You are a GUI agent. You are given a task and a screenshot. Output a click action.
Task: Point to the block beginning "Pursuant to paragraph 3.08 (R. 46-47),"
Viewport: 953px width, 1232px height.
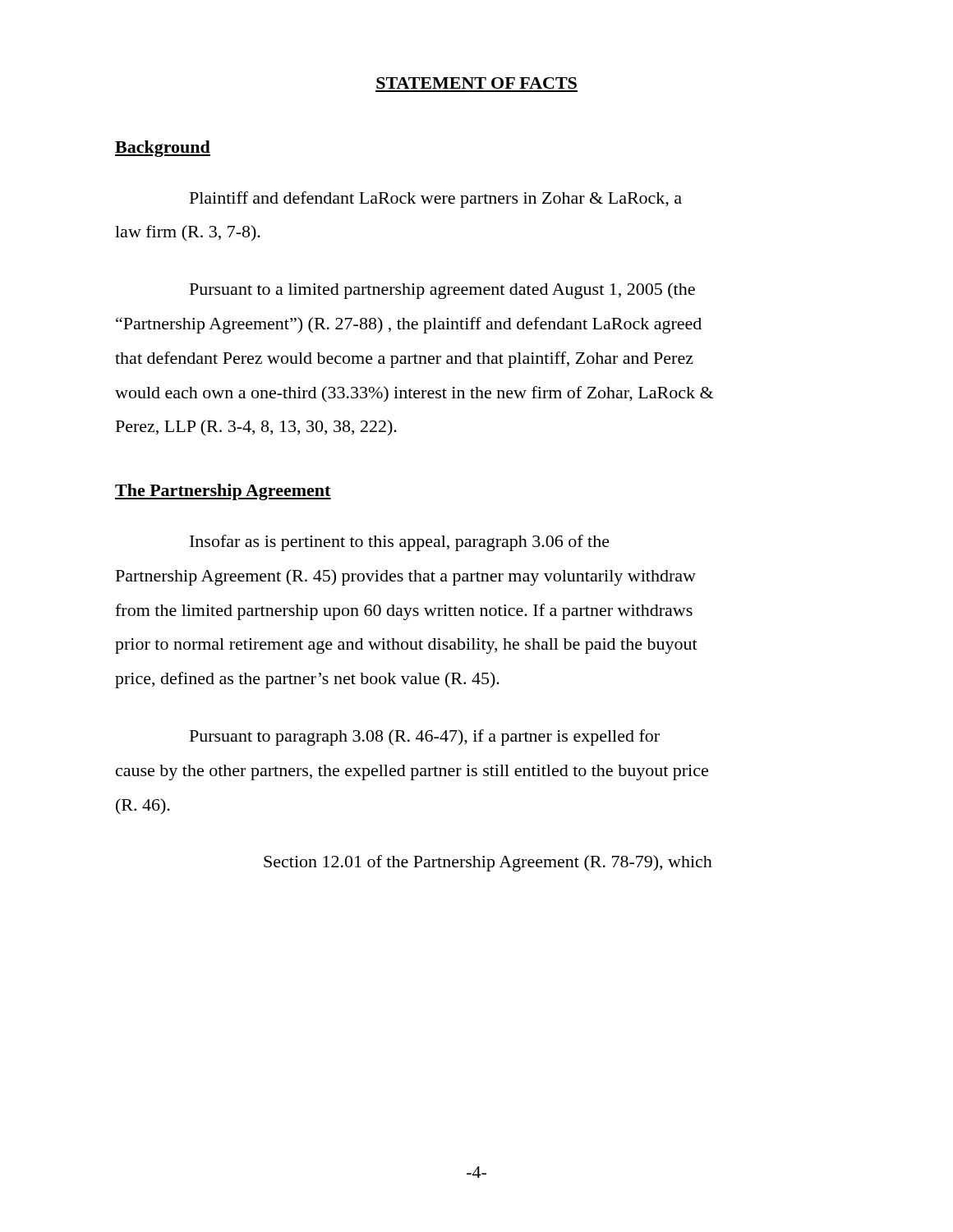tap(424, 735)
